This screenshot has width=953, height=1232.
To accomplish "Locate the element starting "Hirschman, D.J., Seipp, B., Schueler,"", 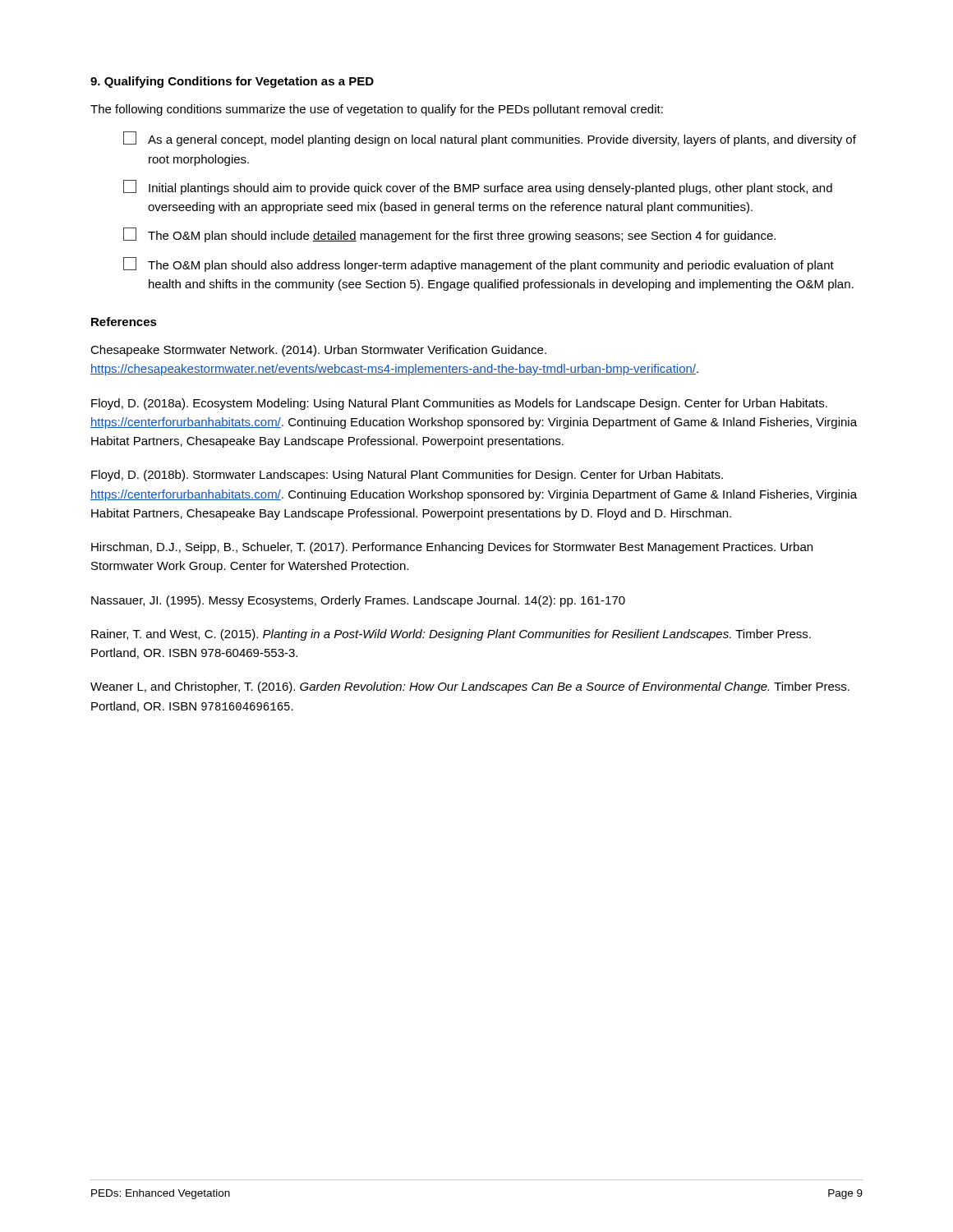I will pyautogui.click(x=452, y=556).
